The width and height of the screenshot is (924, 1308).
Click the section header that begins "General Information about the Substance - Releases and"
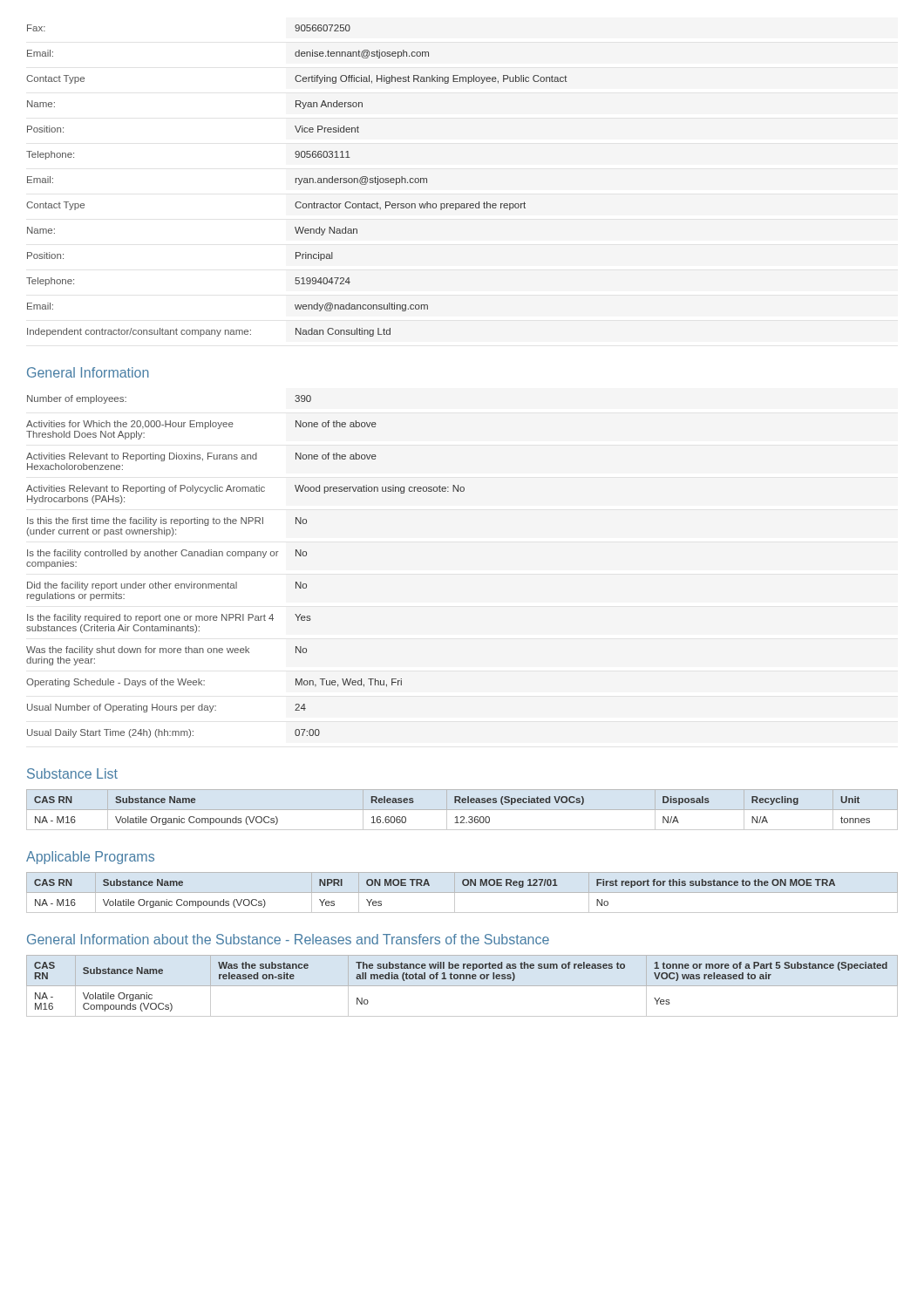288,940
